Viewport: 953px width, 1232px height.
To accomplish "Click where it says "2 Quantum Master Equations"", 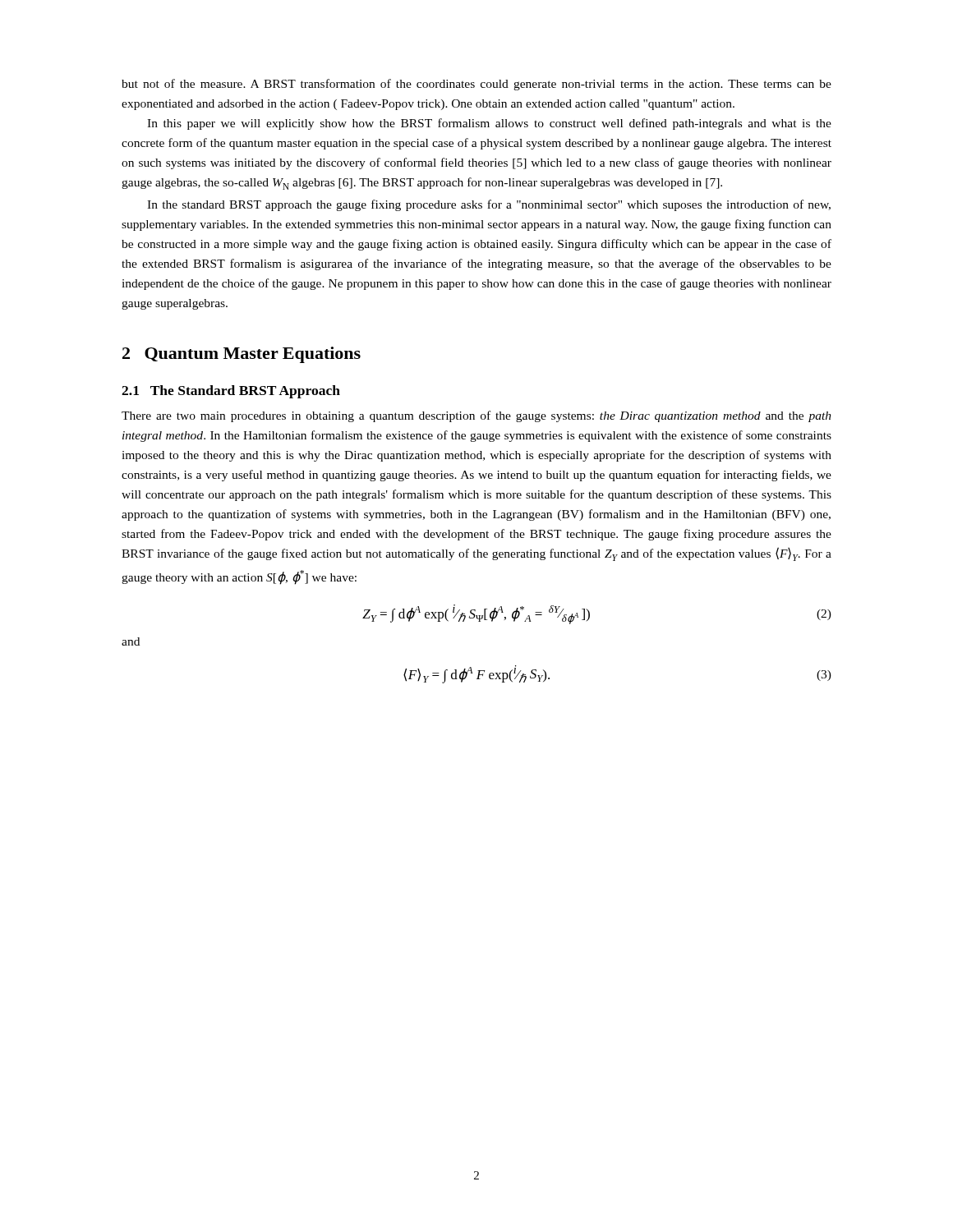I will click(242, 355).
